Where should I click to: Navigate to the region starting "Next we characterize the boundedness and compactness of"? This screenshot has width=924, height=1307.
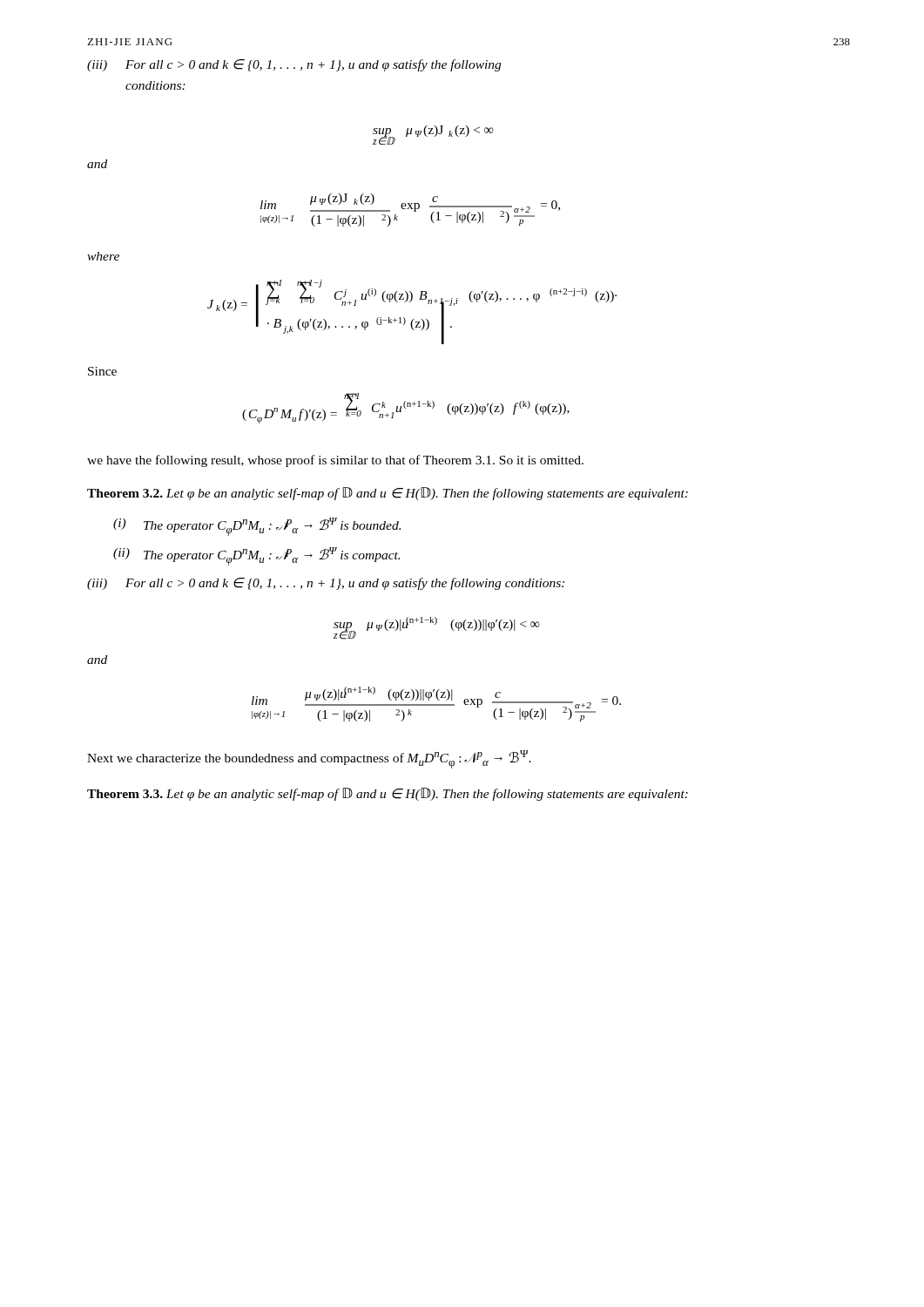309,757
